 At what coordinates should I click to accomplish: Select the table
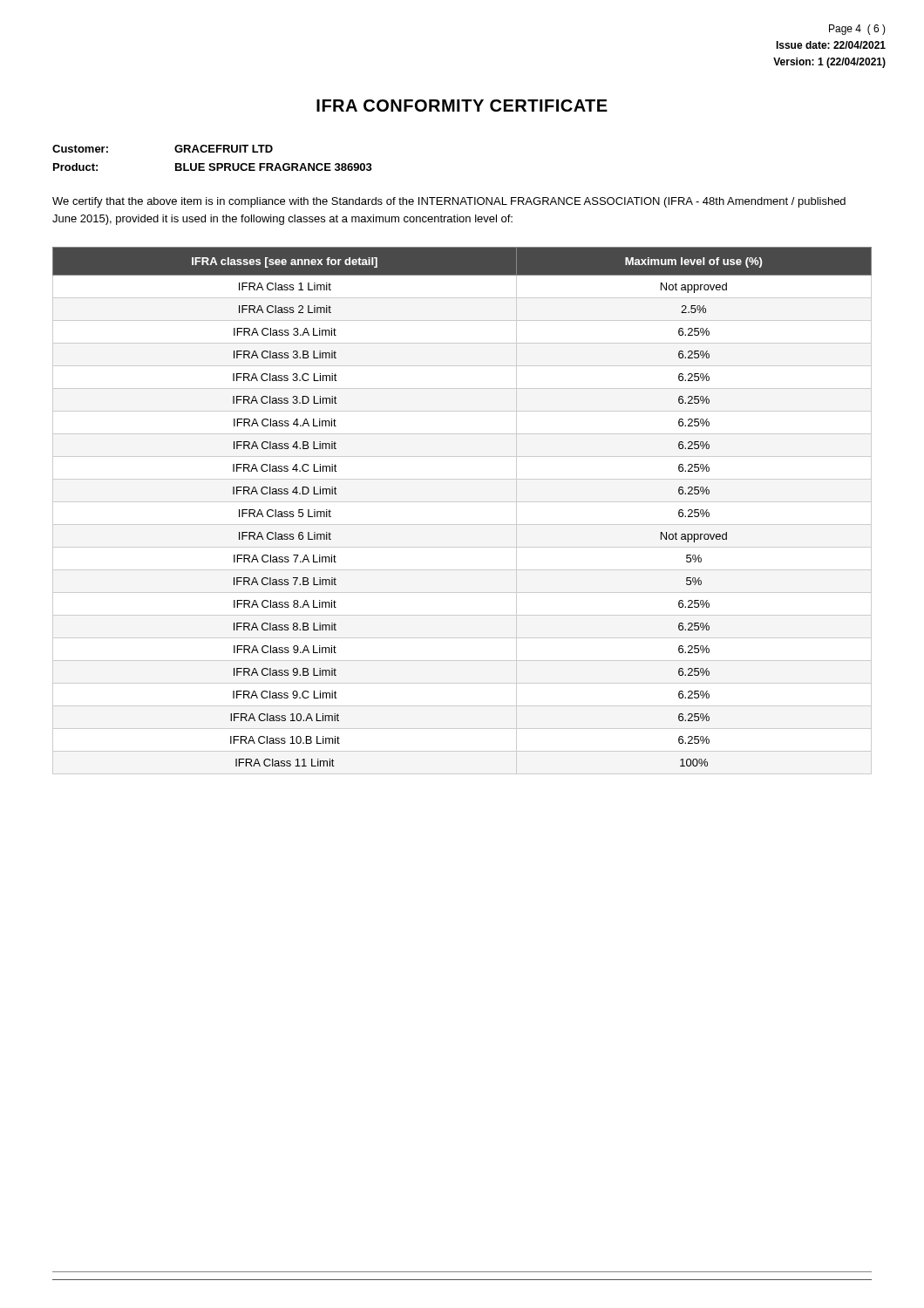(462, 511)
